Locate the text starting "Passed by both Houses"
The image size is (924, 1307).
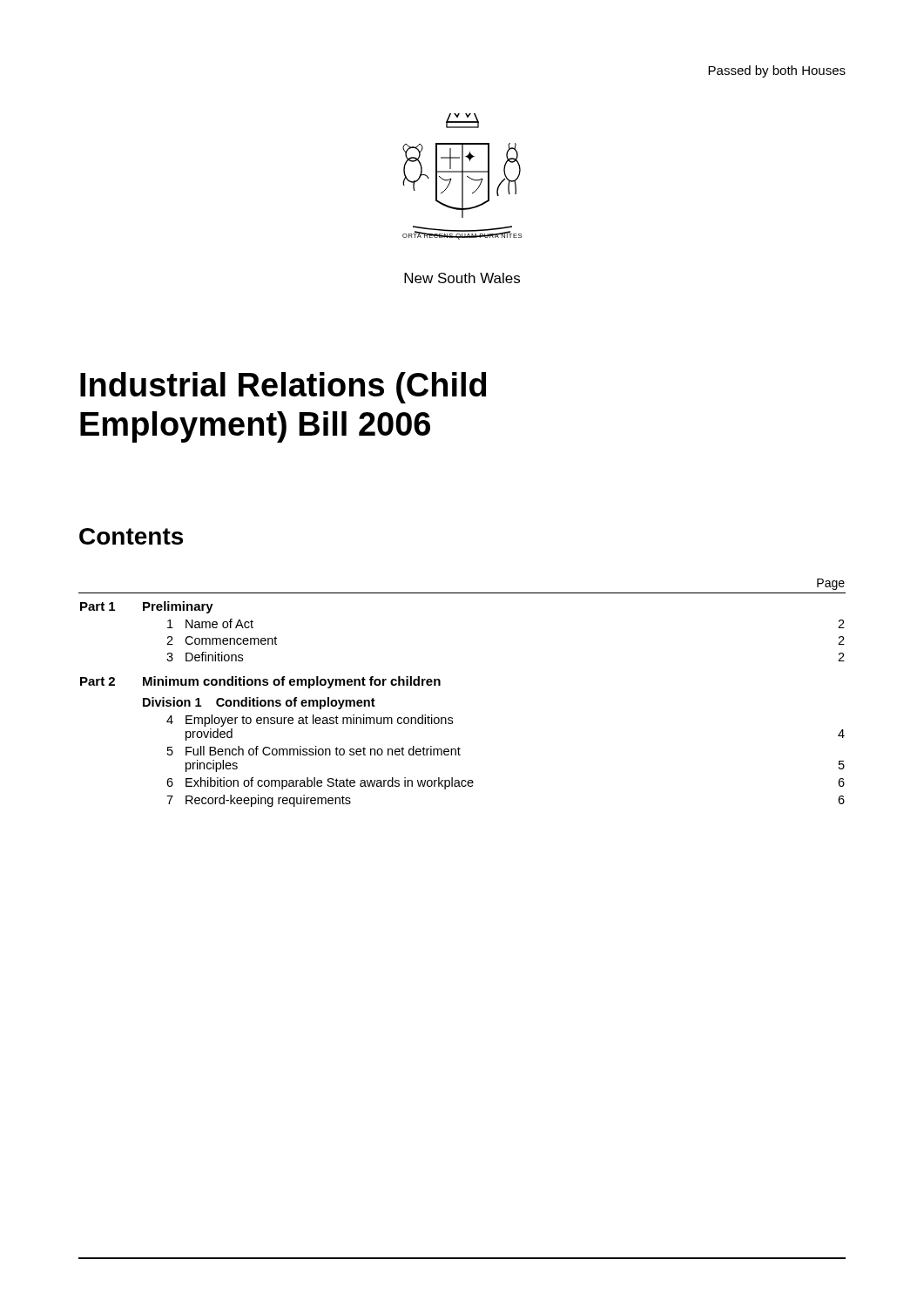click(777, 70)
